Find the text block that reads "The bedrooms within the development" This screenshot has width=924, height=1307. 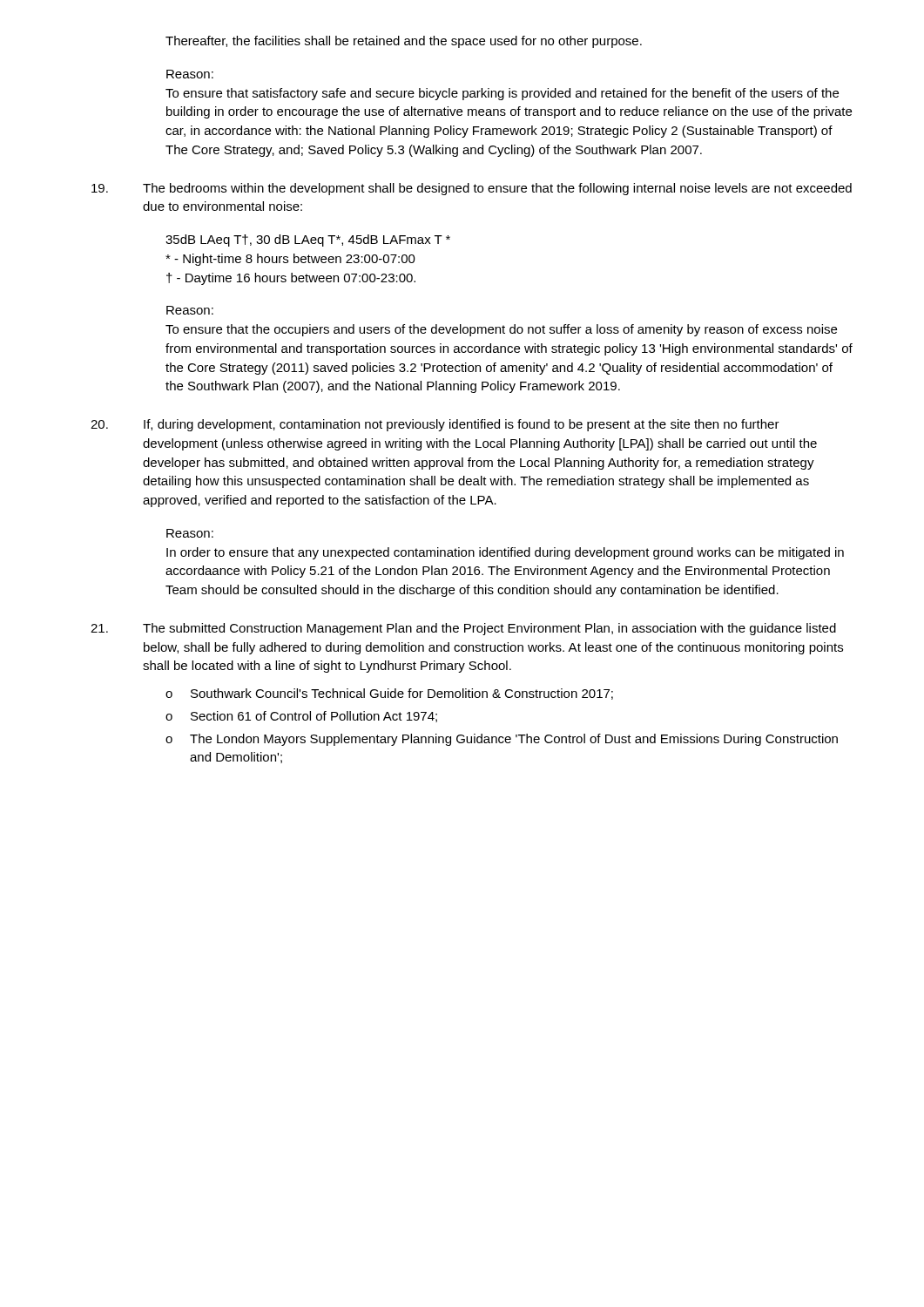(472, 197)
